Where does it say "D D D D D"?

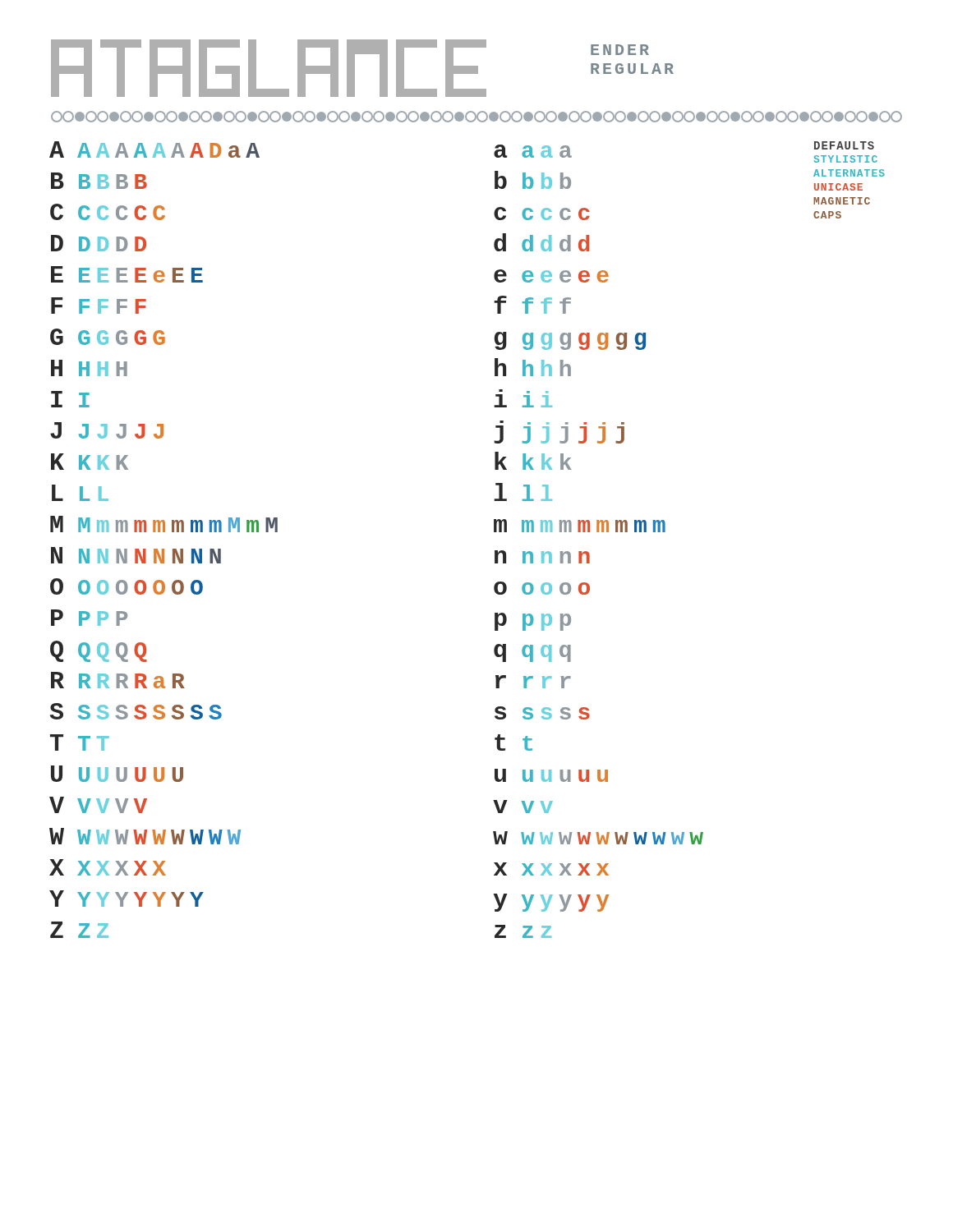tap(99, 246)
